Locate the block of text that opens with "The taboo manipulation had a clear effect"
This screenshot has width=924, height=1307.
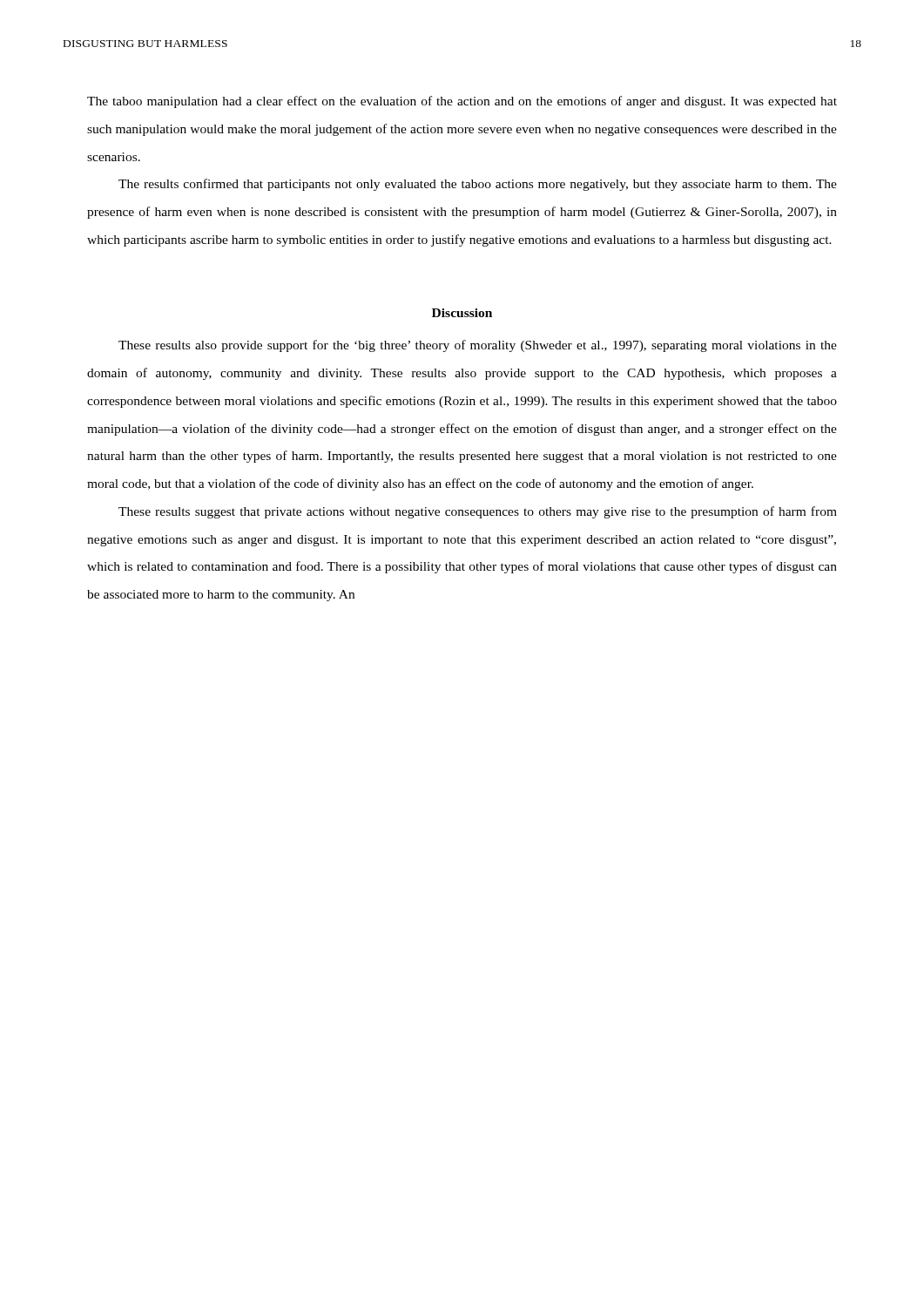[462, 128]
